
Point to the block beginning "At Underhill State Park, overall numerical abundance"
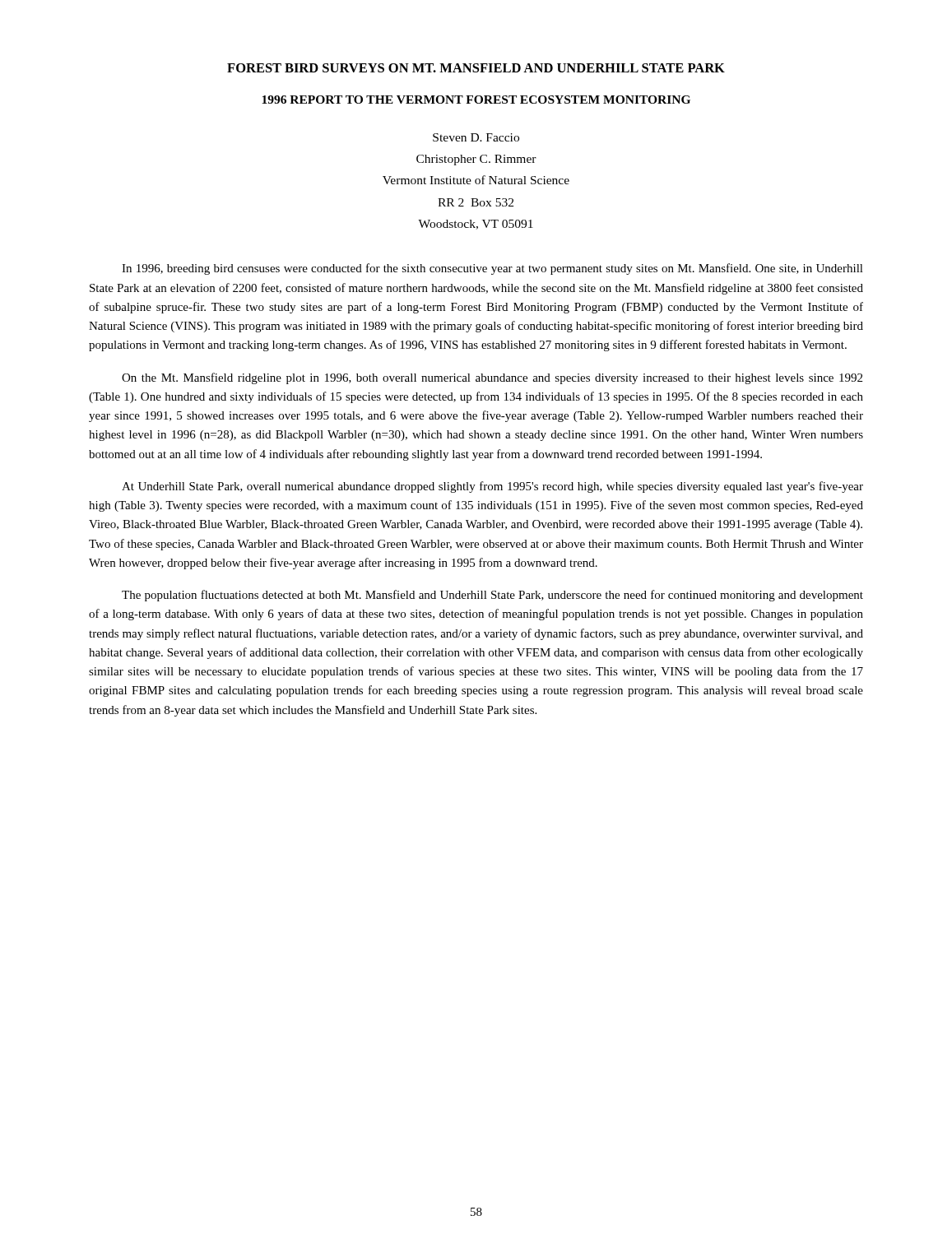click(x=476, y=524)
